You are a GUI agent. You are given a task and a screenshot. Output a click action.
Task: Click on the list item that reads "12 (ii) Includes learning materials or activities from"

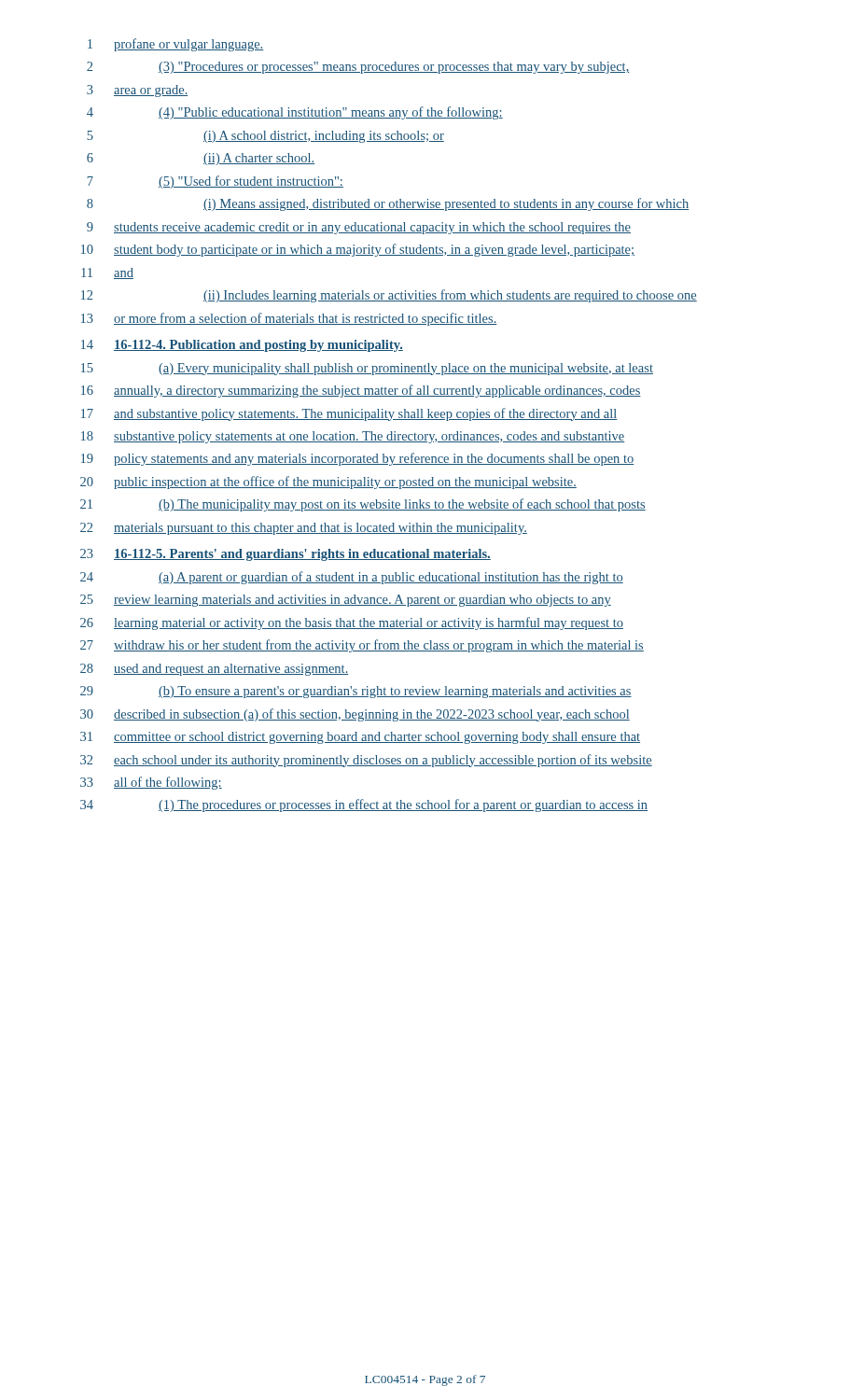425,295
